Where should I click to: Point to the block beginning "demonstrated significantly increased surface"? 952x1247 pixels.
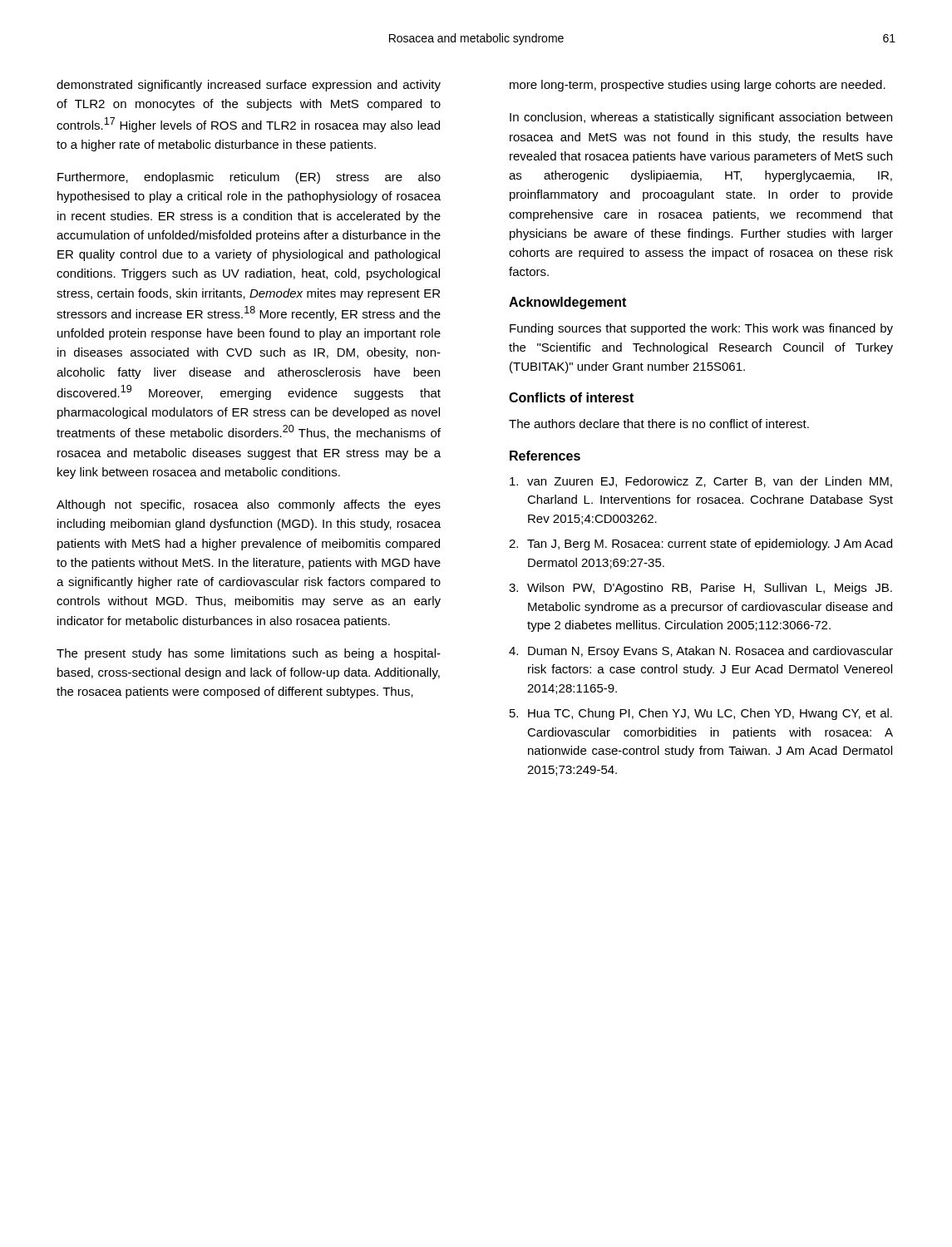click(249, 114)
